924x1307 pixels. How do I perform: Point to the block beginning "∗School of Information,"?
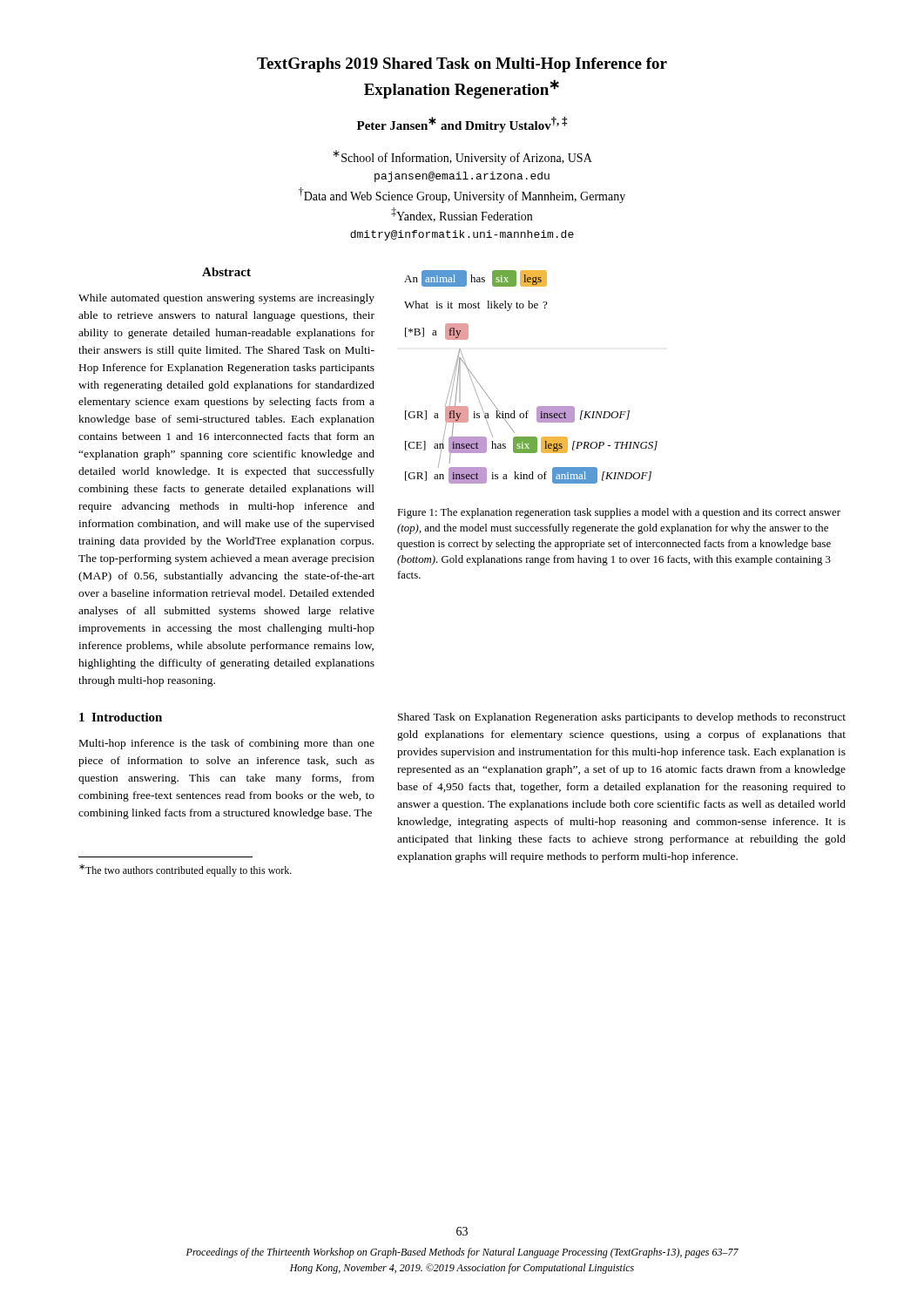[462, 196]
